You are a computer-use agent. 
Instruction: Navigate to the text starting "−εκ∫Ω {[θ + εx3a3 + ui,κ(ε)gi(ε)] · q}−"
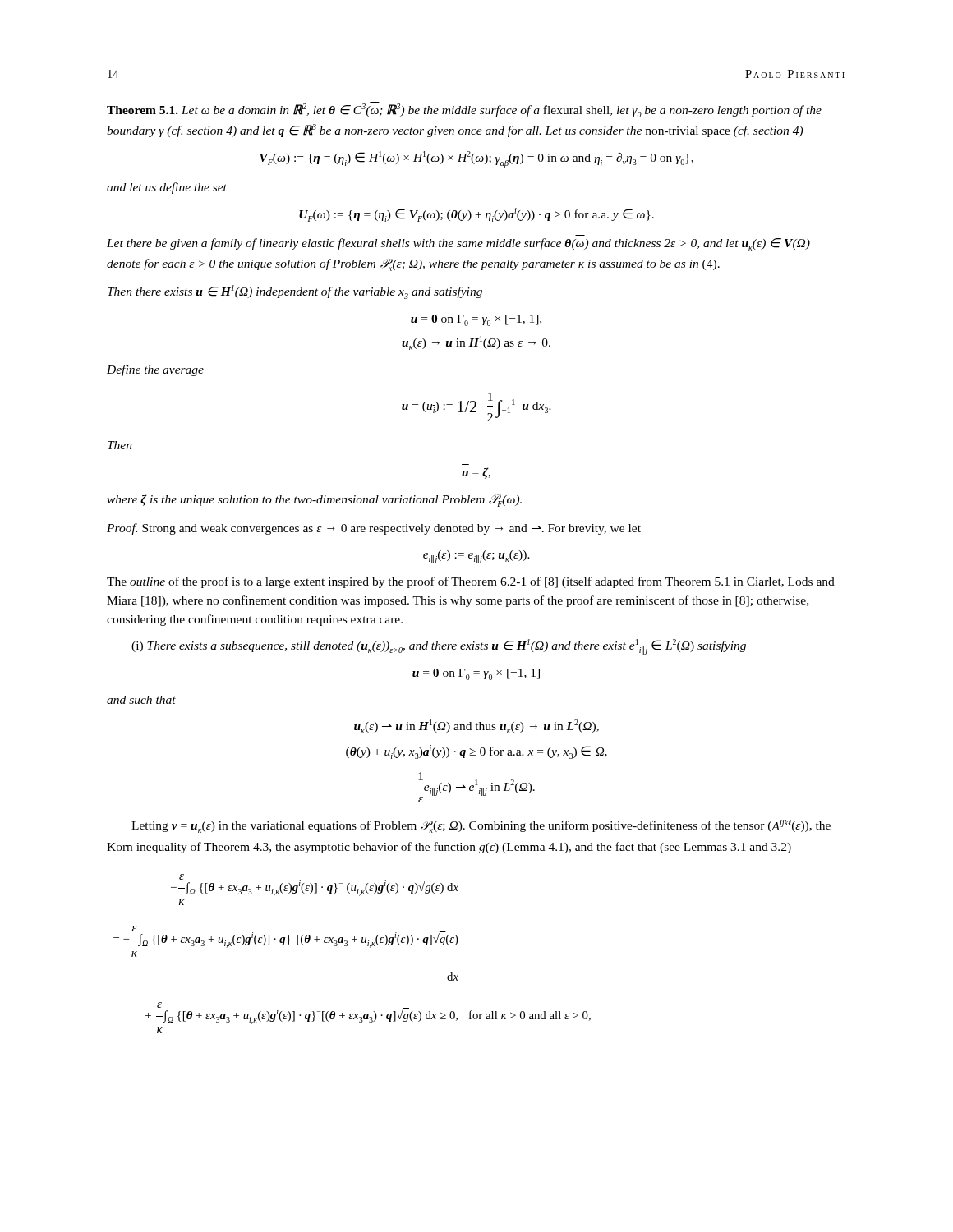(x=315, y=885)
